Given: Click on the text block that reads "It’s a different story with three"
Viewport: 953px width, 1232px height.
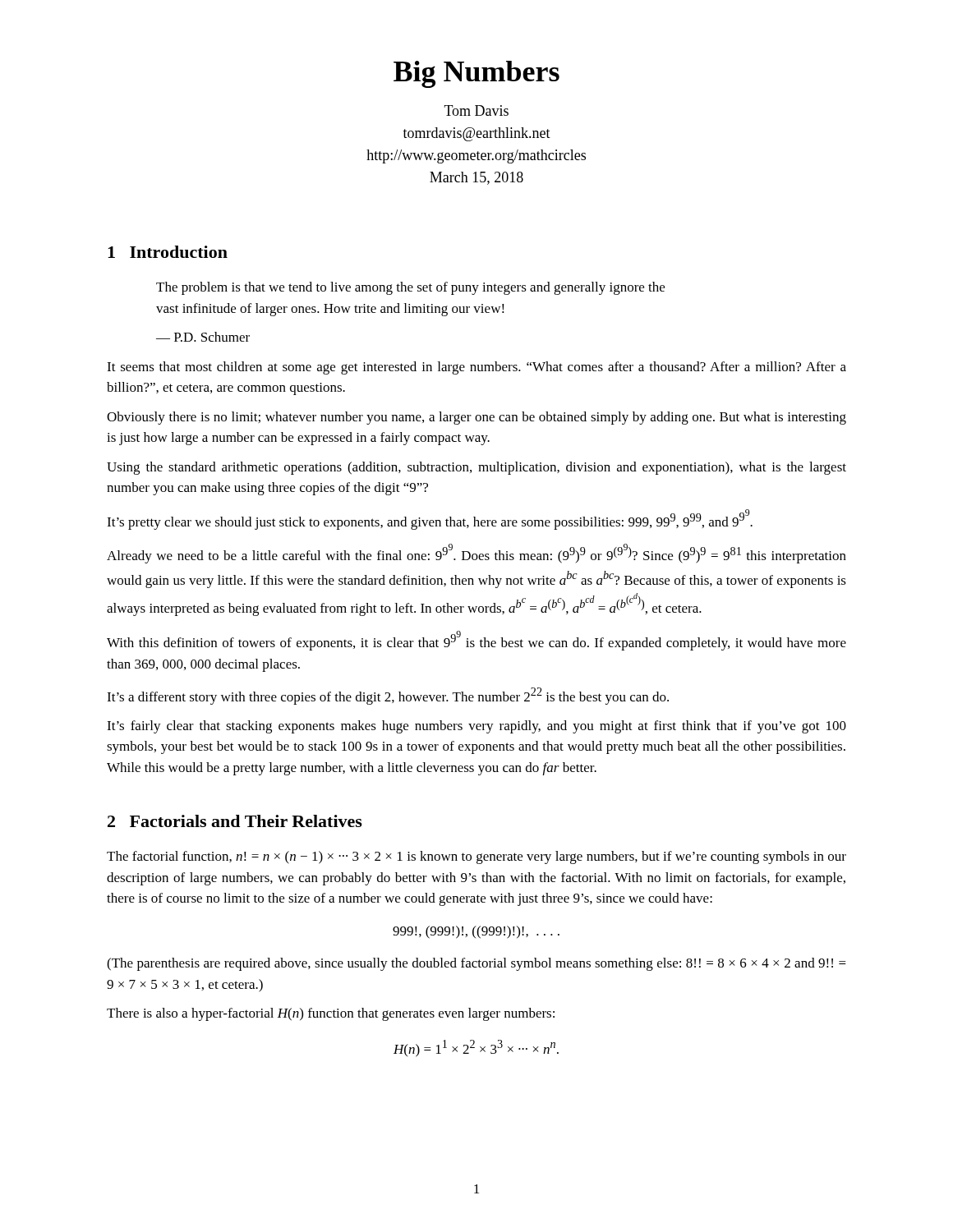Looking at the screenshot, I should 476,695.
